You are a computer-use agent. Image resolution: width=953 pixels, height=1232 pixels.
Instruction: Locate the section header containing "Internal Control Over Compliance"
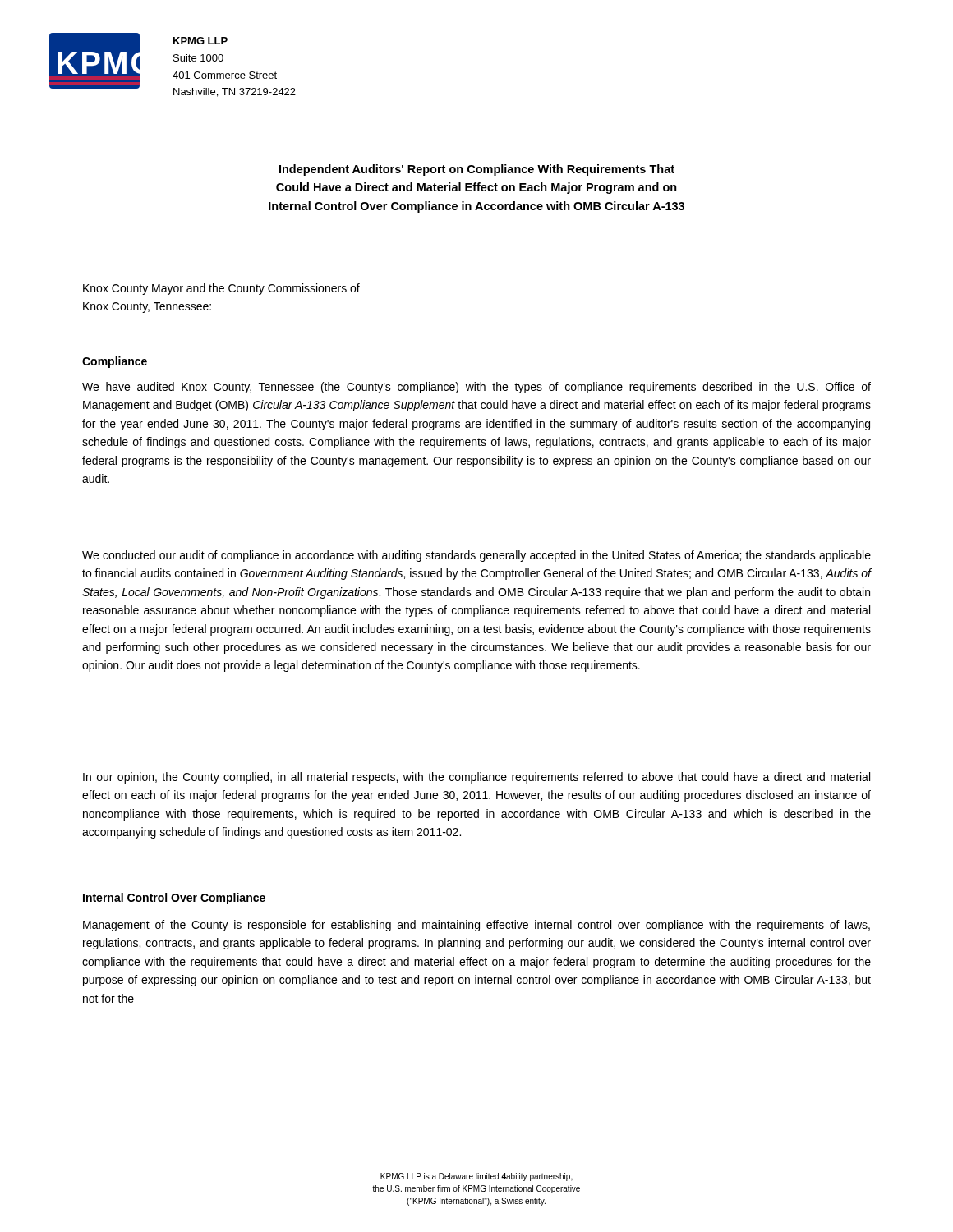pyautogui.click(x=174, y=898)
